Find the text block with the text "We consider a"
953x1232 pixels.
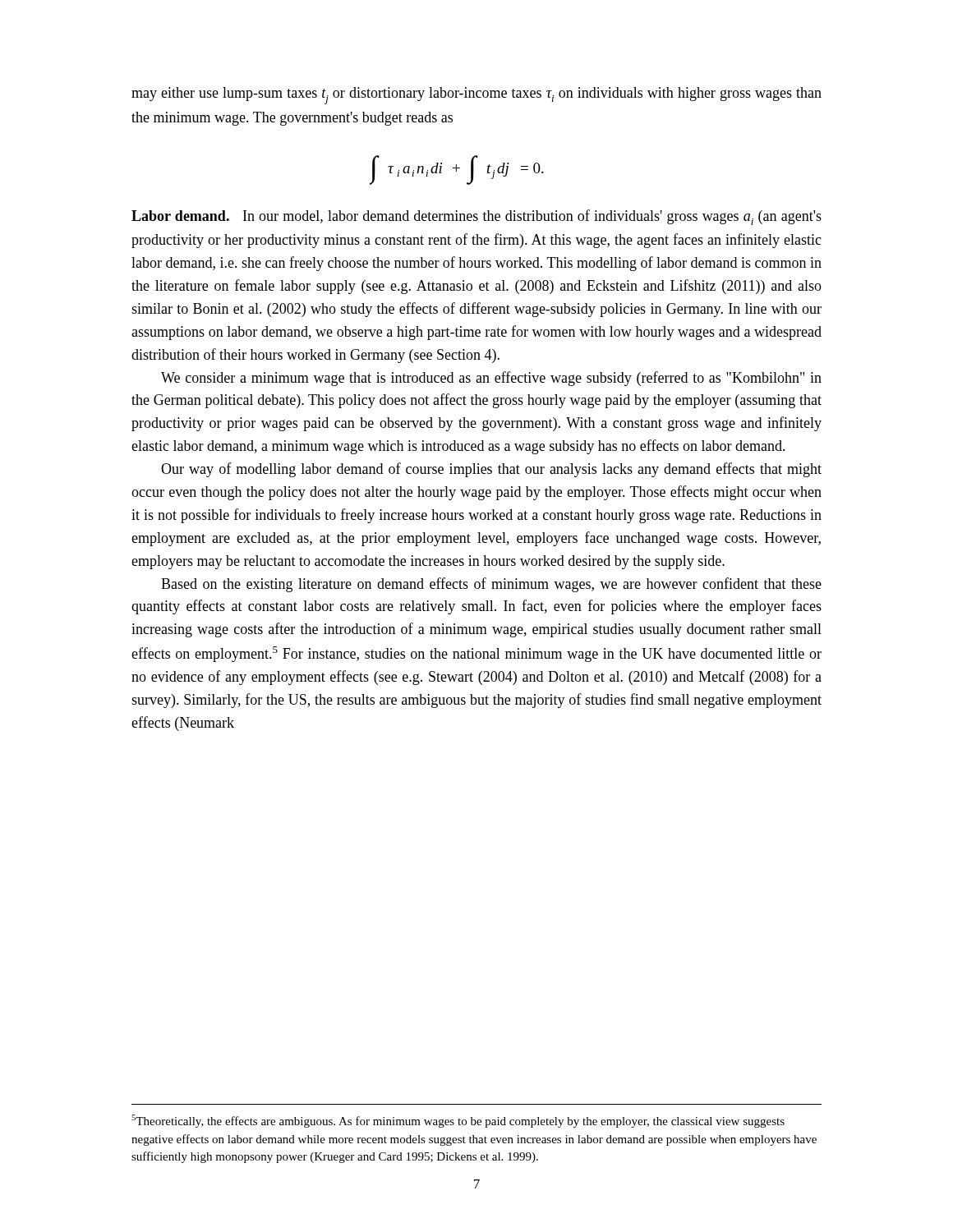[476, 412]
